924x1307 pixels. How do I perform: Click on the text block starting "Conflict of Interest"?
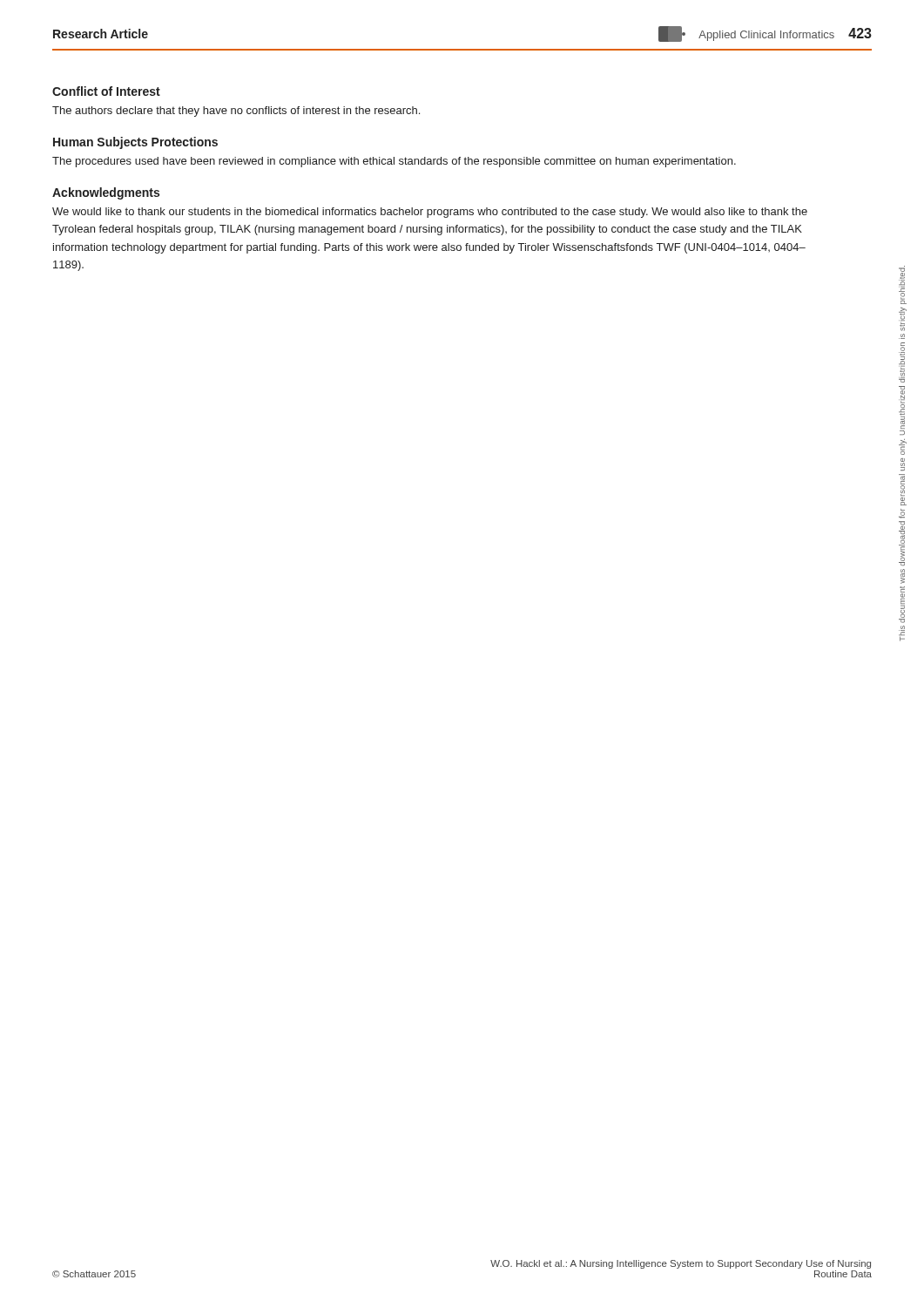click(106, 91)
